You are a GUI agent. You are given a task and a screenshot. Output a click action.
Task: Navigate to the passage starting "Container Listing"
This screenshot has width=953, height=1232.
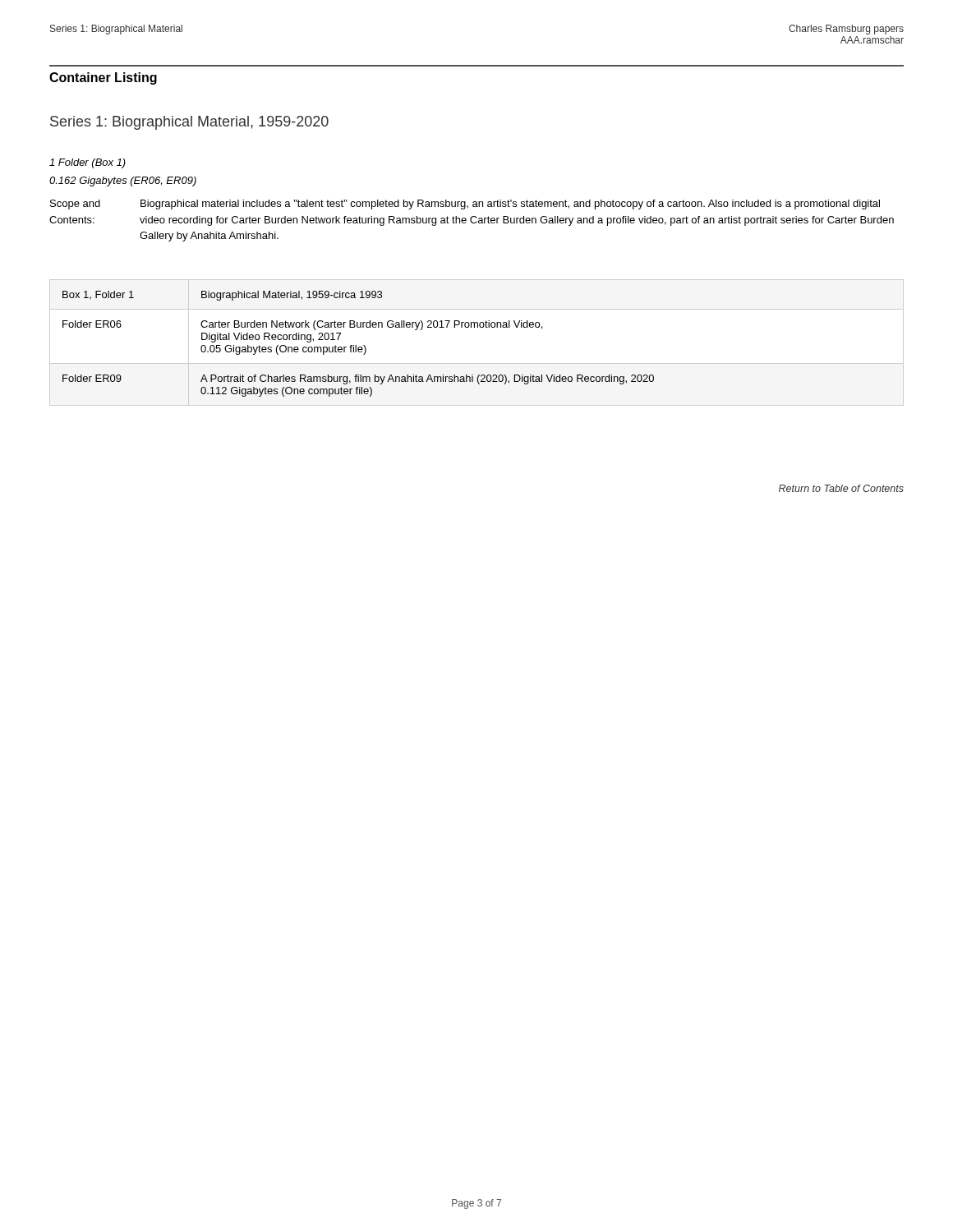[x=103, y=78]
